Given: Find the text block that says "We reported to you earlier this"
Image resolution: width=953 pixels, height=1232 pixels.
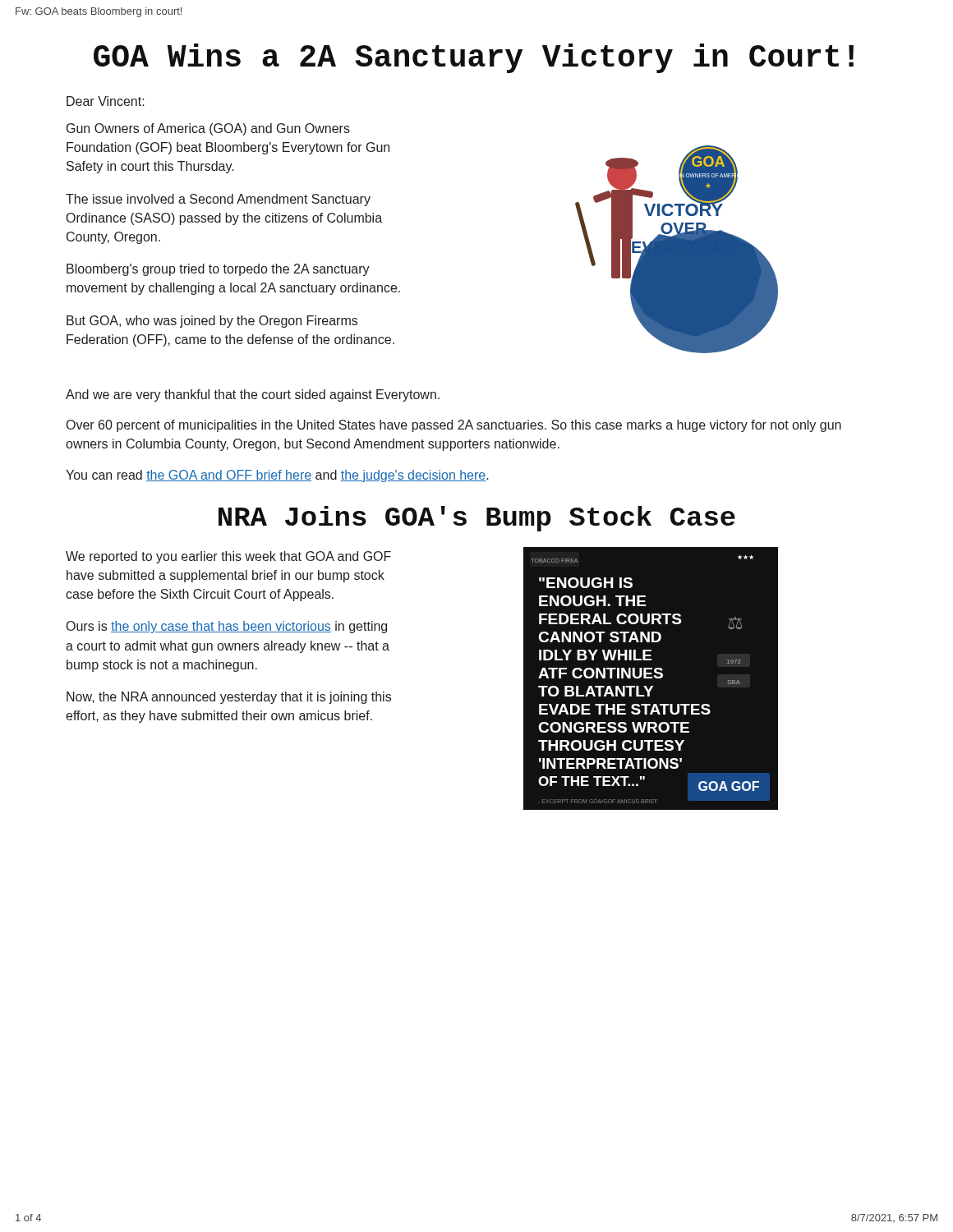Looking at the screenshot, I should point(229,575).
